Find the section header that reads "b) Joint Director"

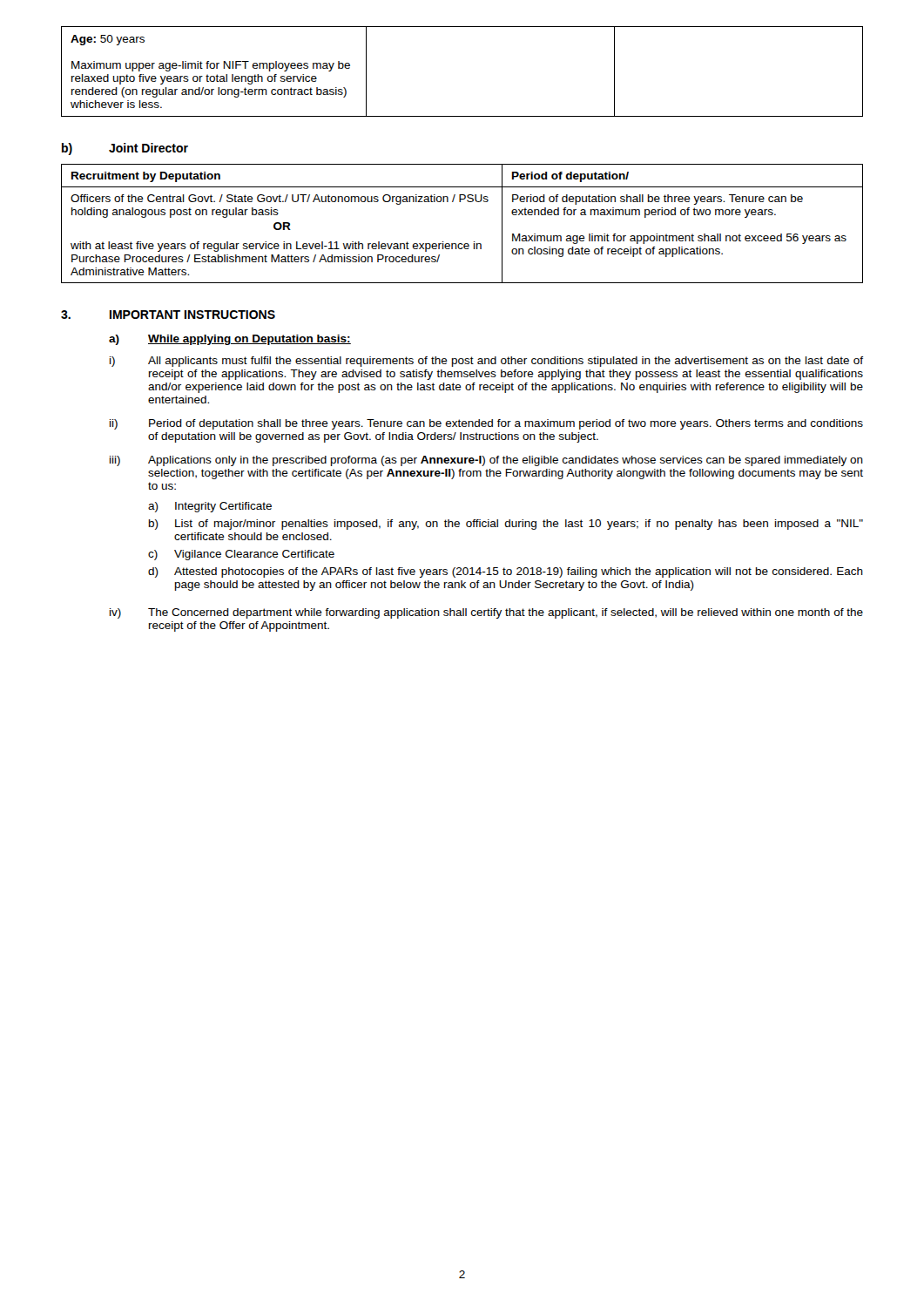pos(125,148)
